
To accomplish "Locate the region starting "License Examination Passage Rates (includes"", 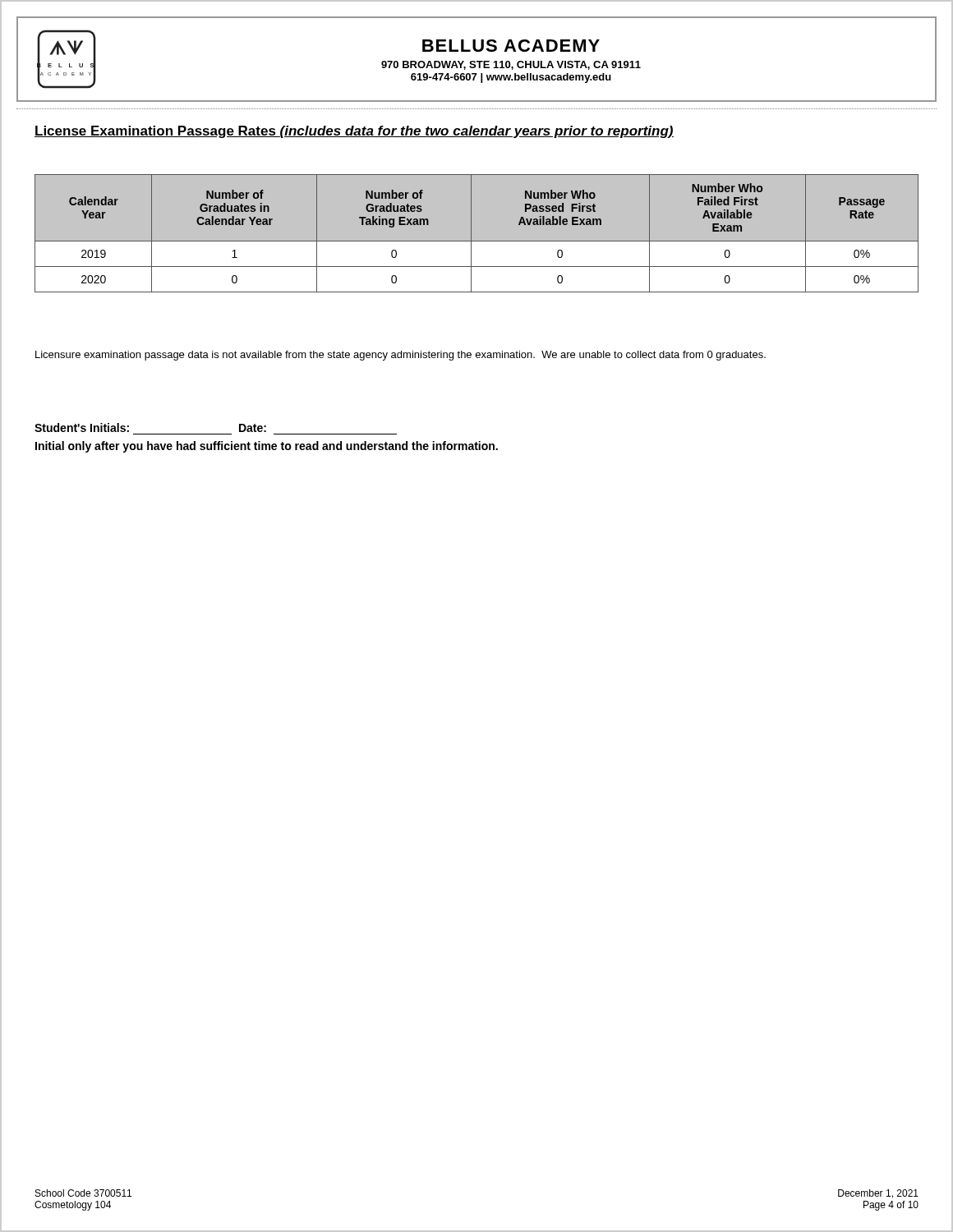I will [x=354, y=131].
